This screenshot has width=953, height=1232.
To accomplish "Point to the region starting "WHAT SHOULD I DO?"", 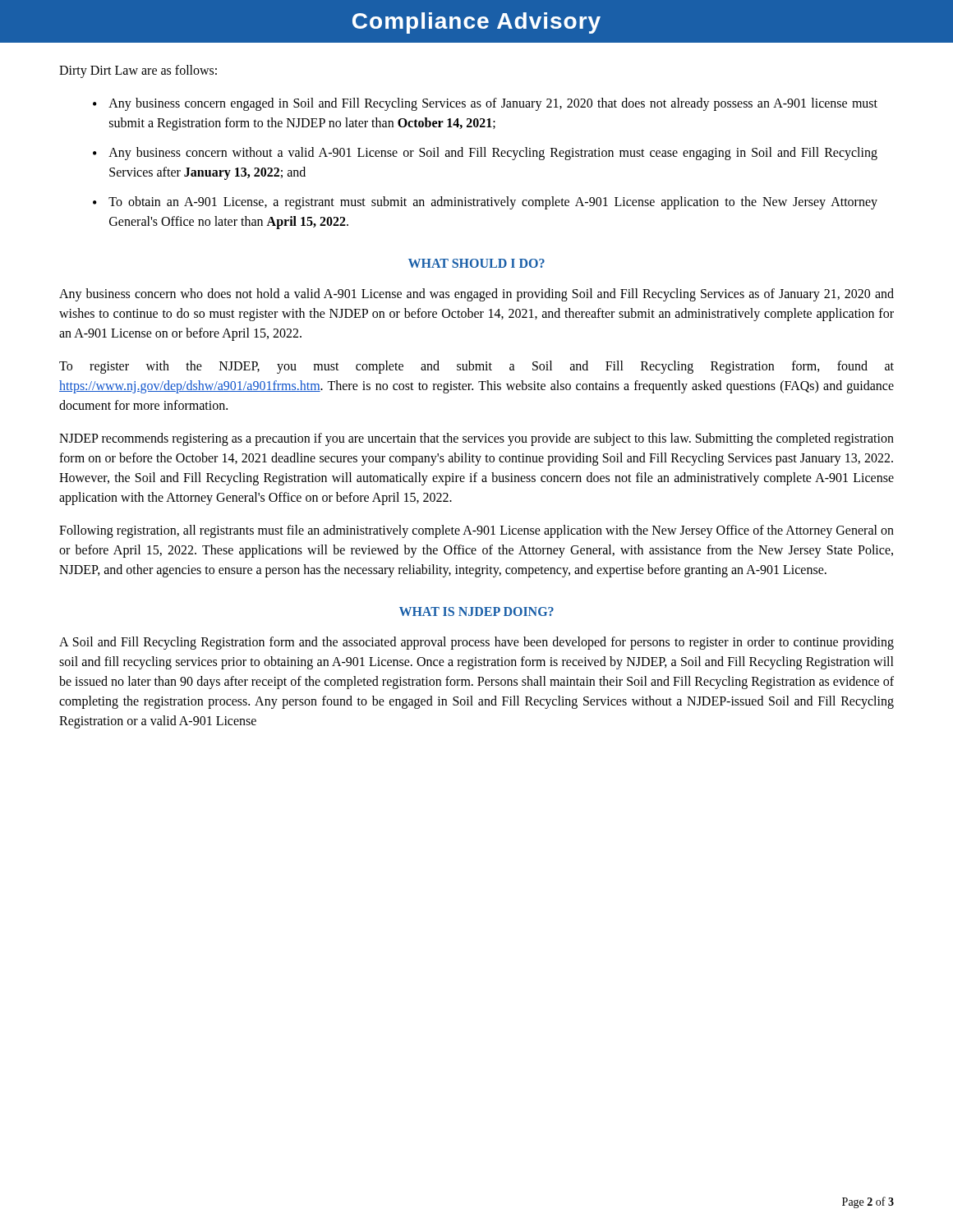I will click(476, 263).
